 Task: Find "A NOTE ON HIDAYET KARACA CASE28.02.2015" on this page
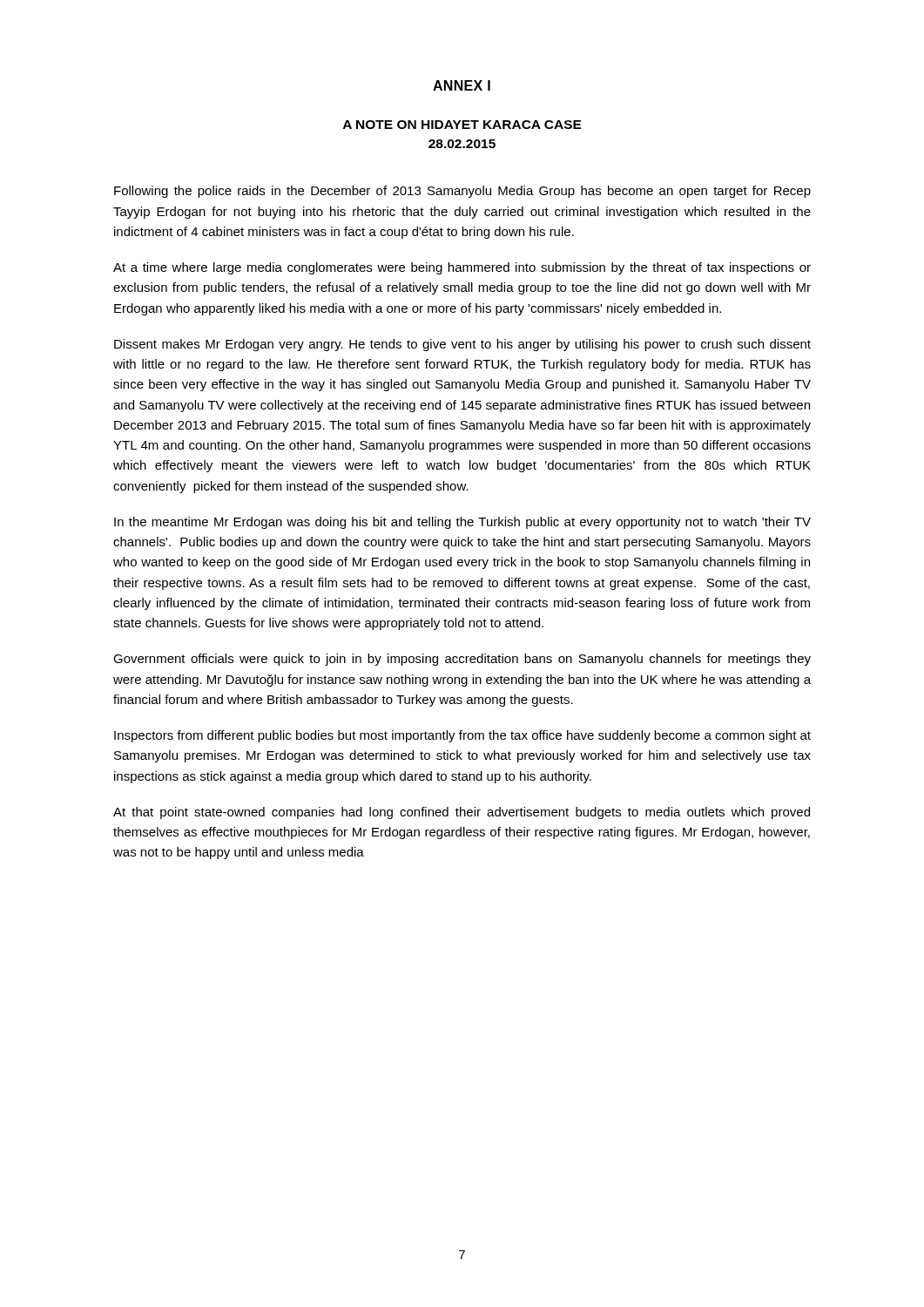pos(462,134)
